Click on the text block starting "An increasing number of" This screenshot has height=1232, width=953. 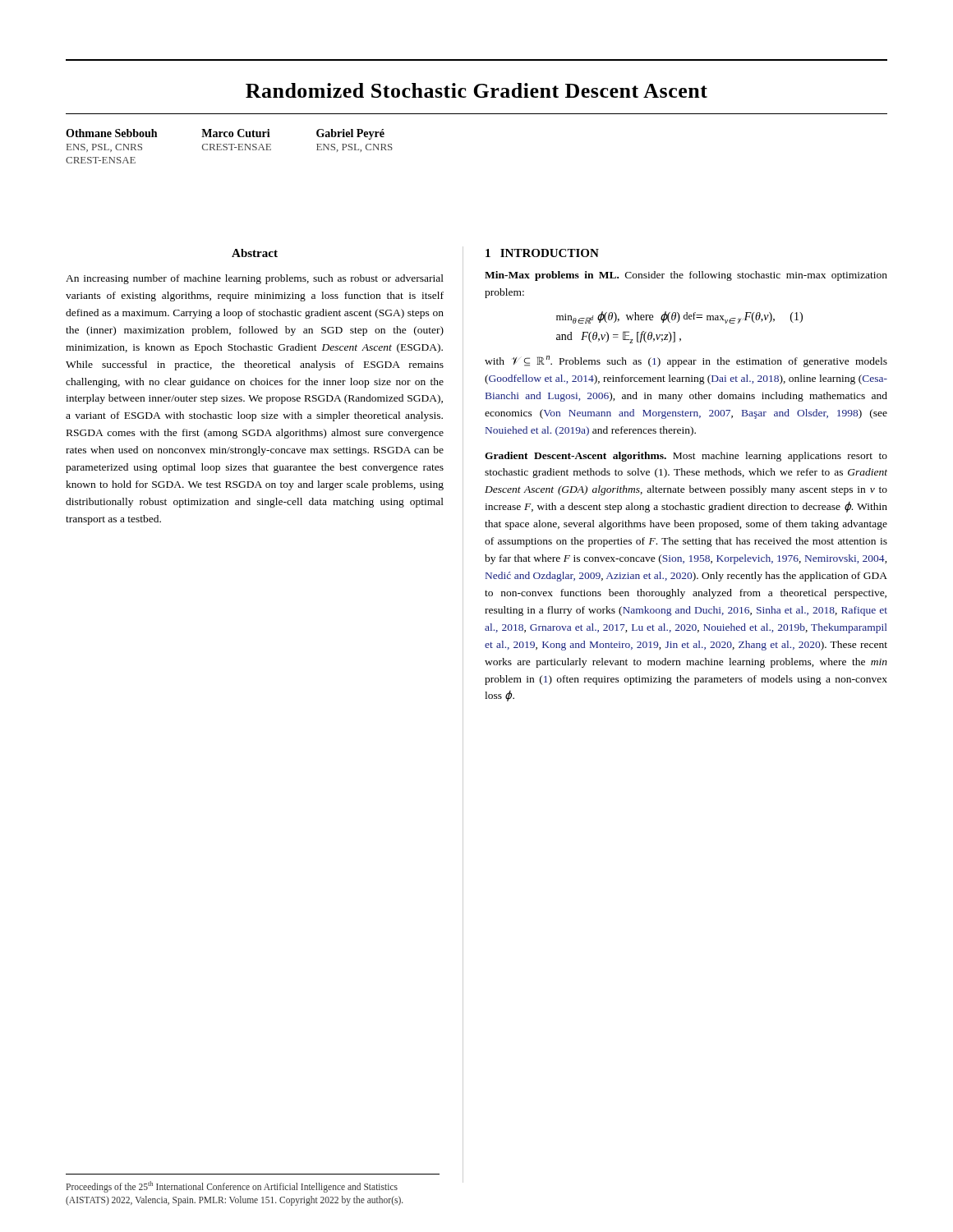point(255,398)
